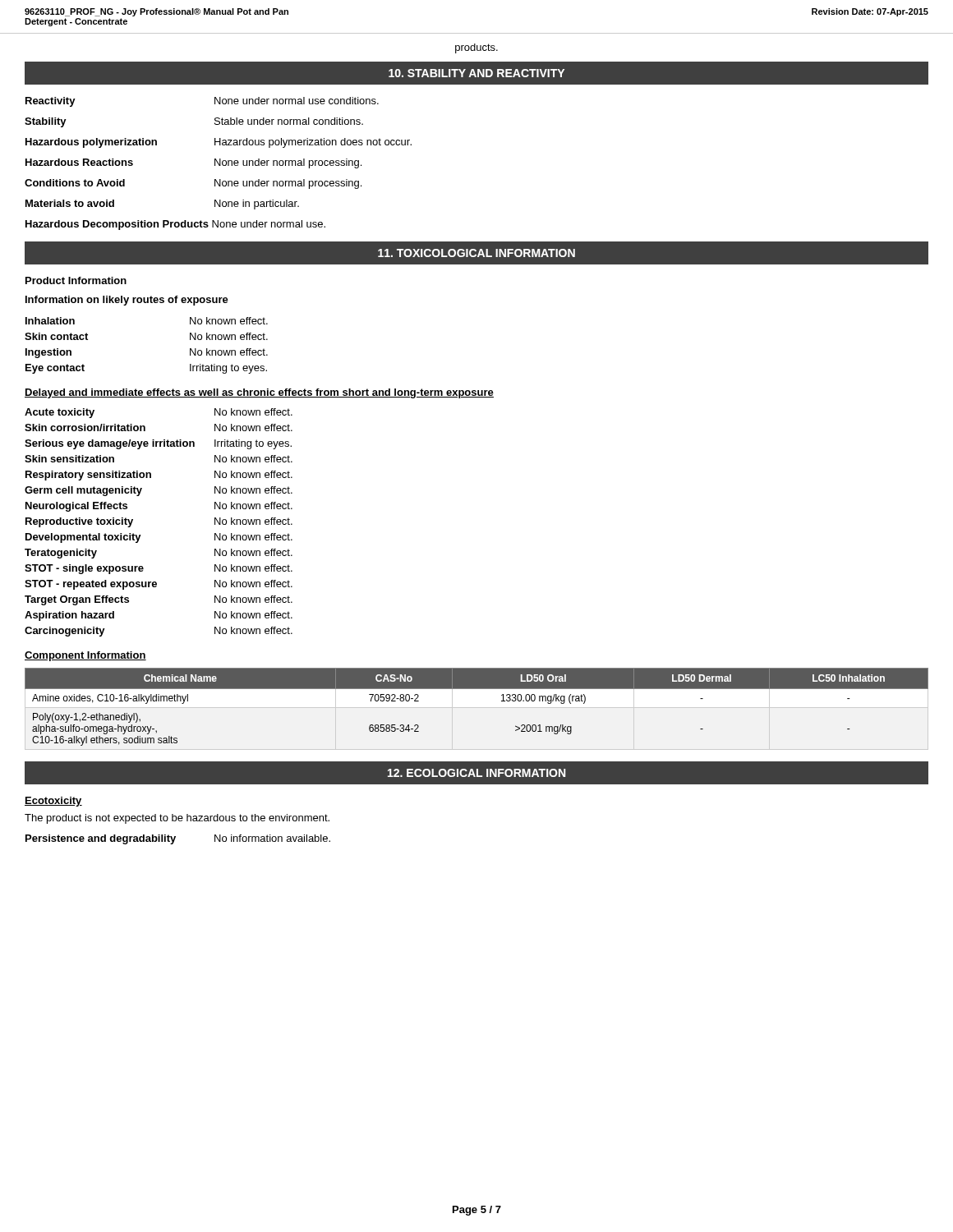Select the text block starting "Hazardous Reactions None"
The width and height of the screenshot is (953, 1232).
pos(76,163)
